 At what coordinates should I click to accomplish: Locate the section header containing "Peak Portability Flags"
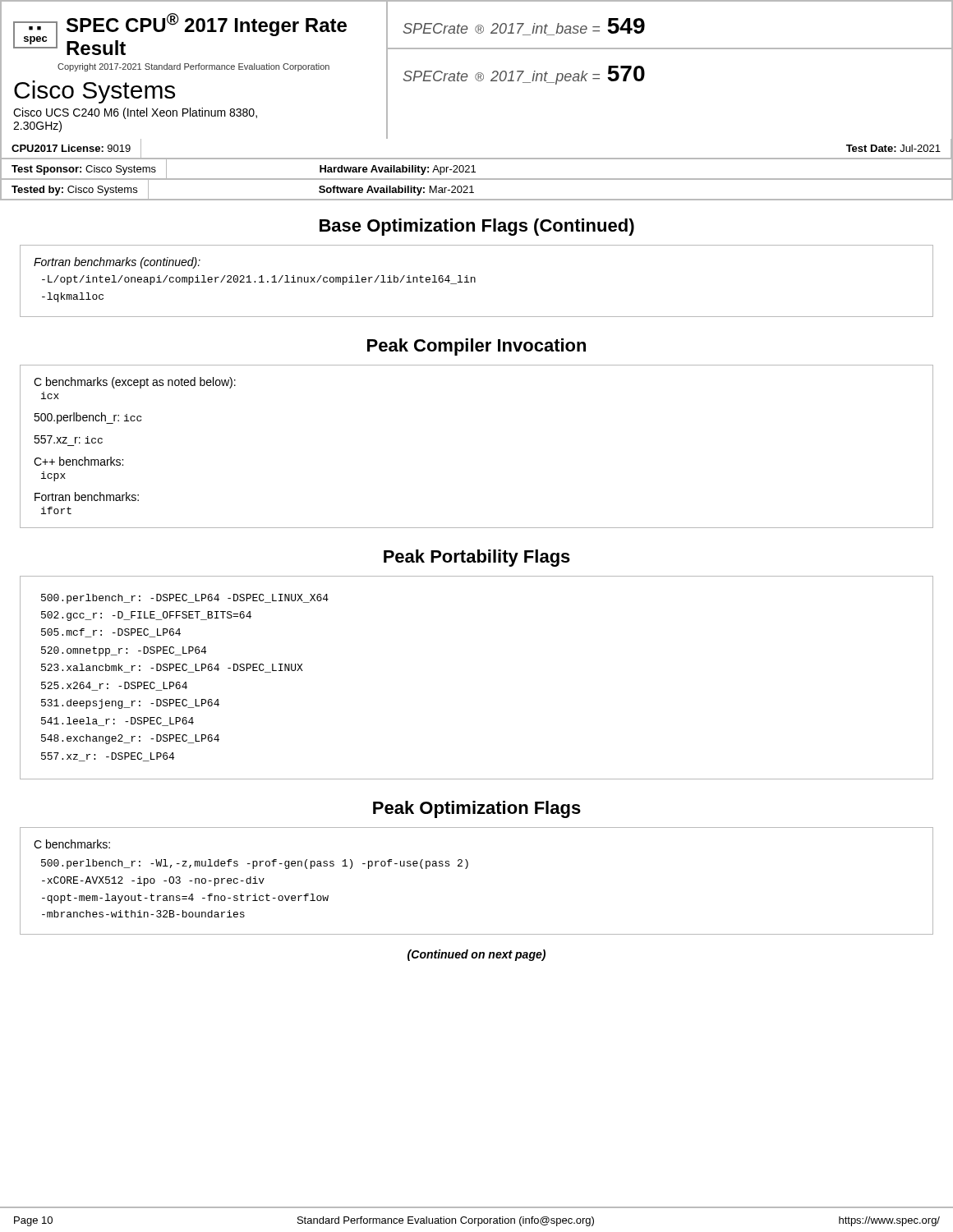click(476, 556)
